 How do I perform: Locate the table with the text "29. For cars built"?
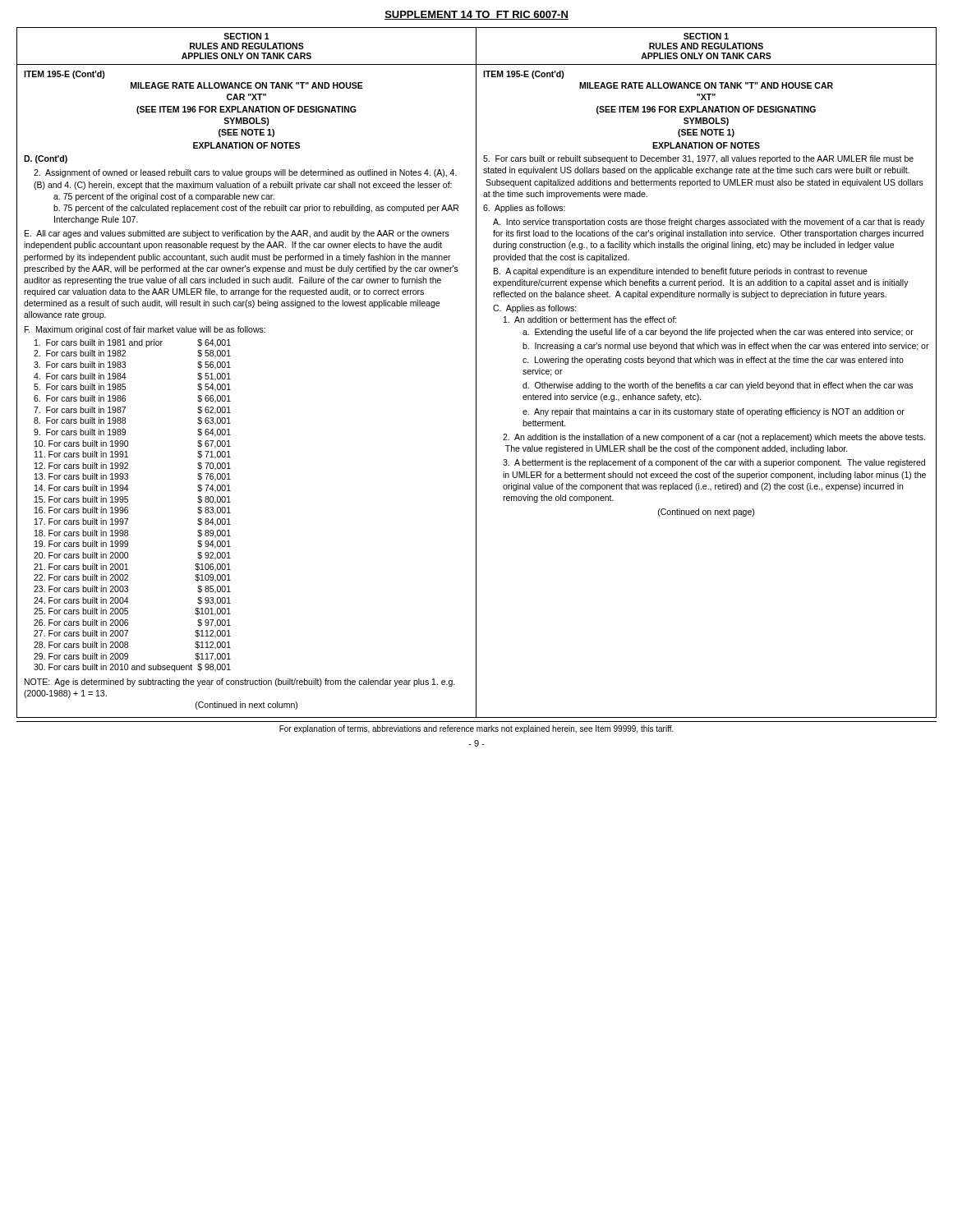[246, 505]
